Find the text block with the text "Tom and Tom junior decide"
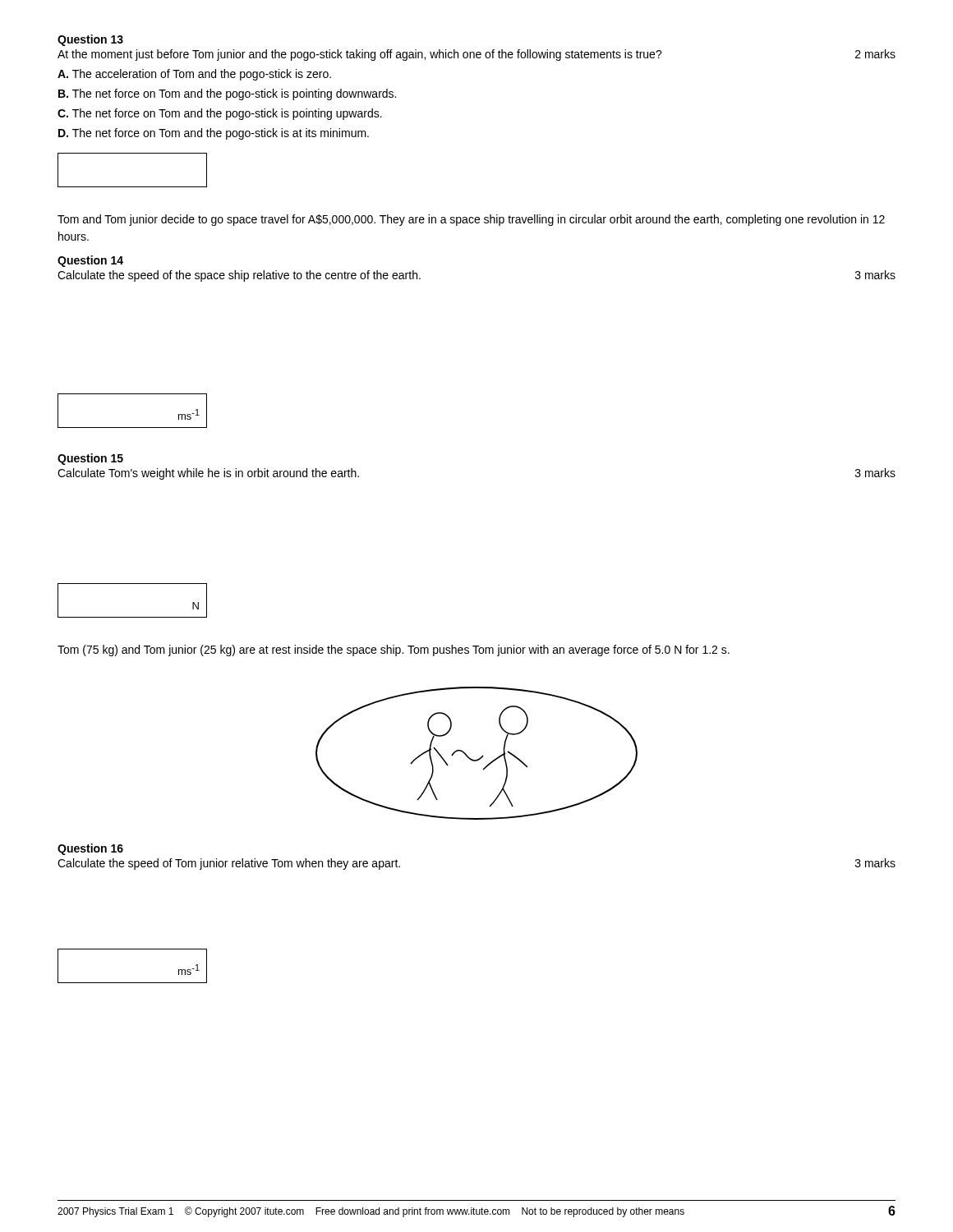The height and width of the screenshot is (1232, 953). pos(471,228)
